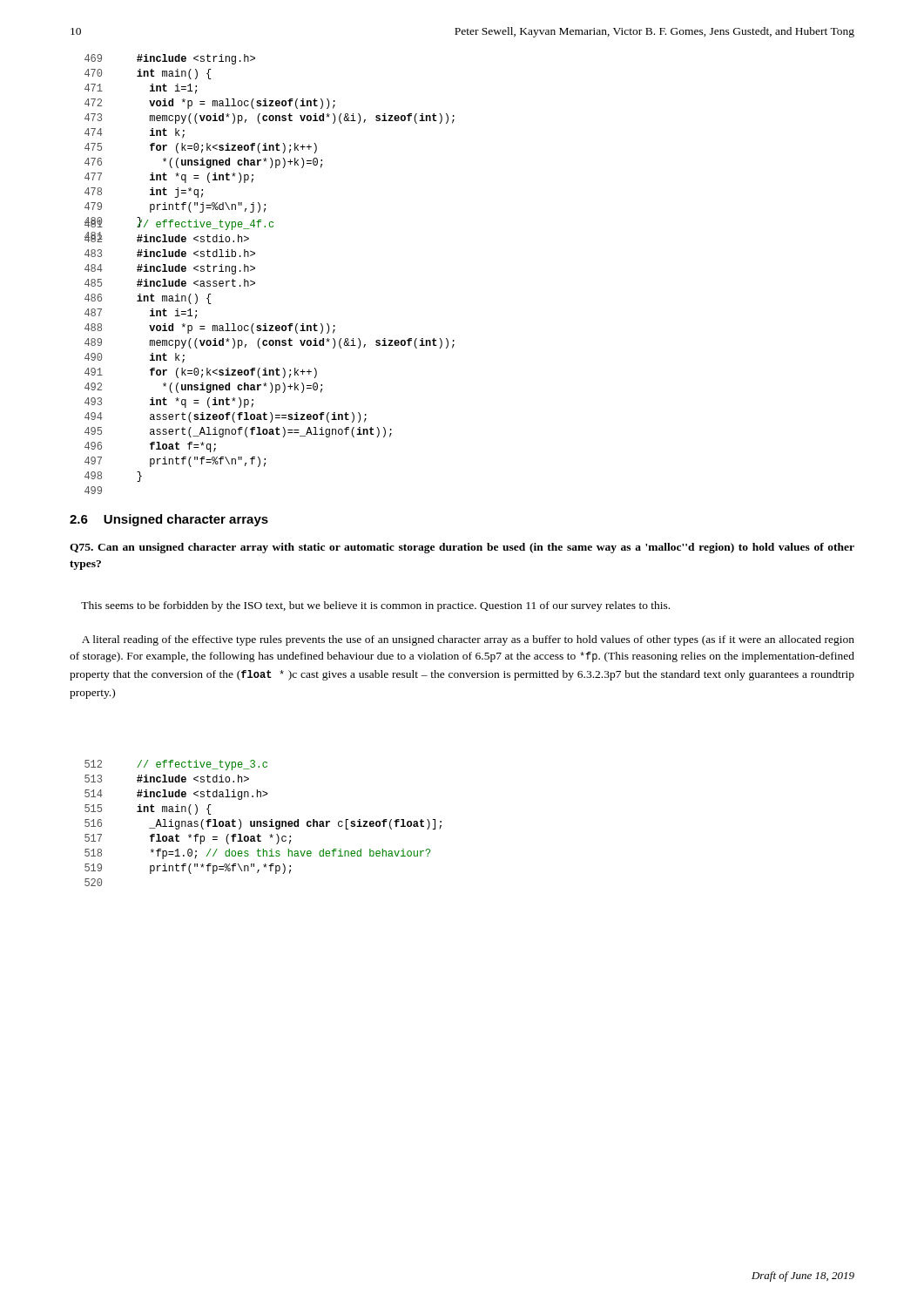924x1307 pixels.
Task: Click on the passage starting "This seems to be forbidden"
Action: pyautogui.click(x=370, y=605)
